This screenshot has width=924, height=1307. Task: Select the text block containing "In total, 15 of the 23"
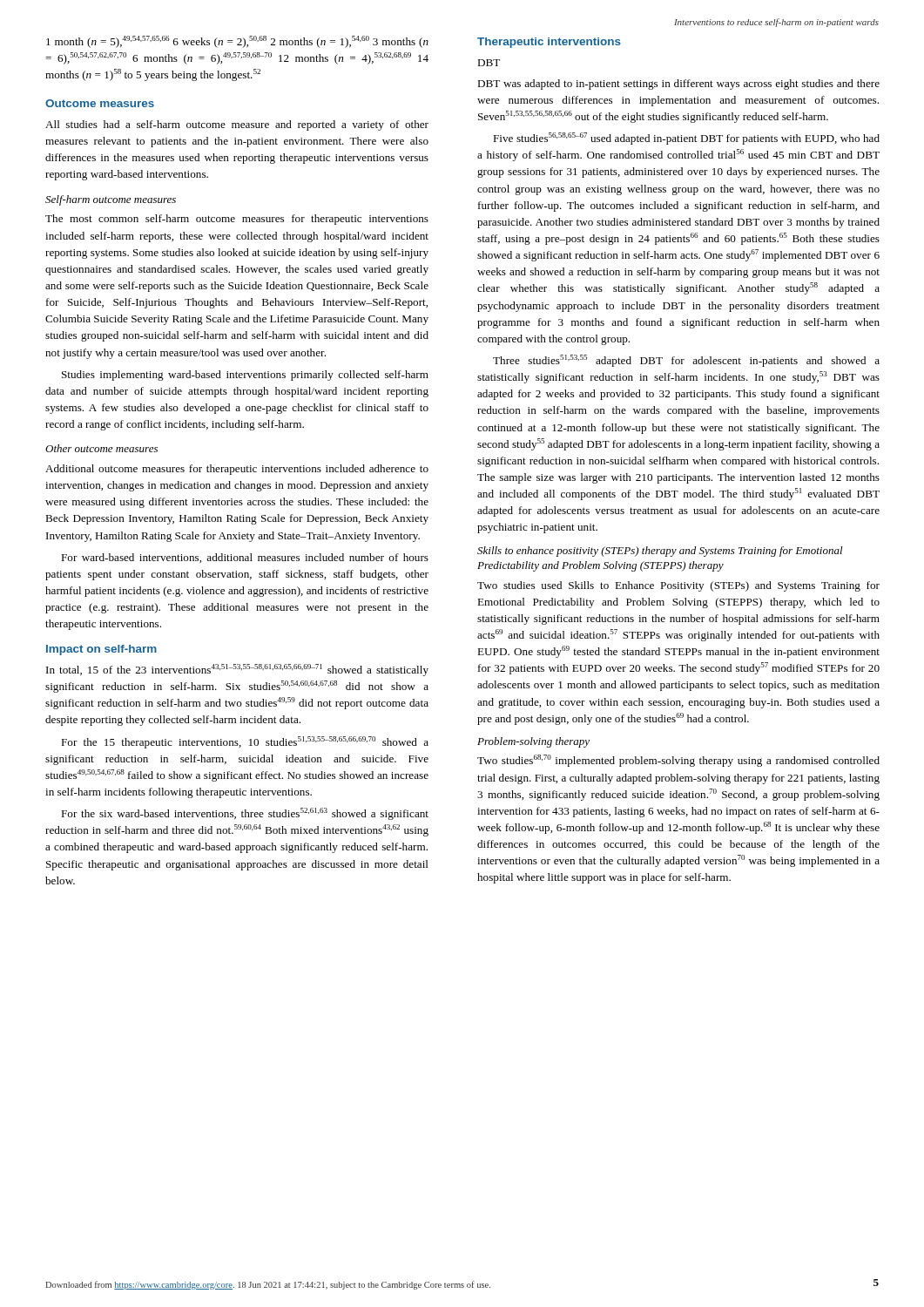tap(237, 775)
